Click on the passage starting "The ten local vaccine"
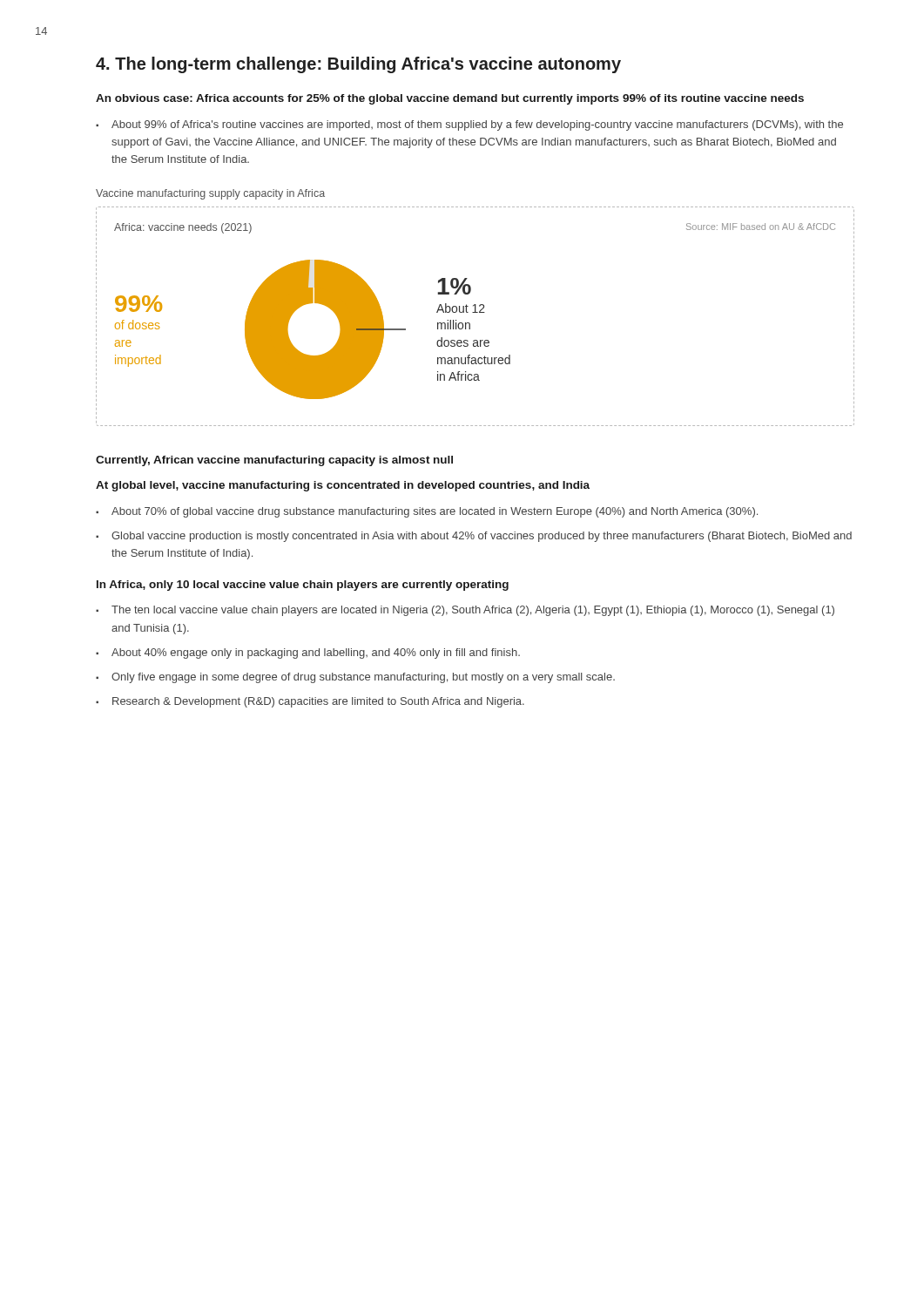924x1307 pixels. coord(473,619)
